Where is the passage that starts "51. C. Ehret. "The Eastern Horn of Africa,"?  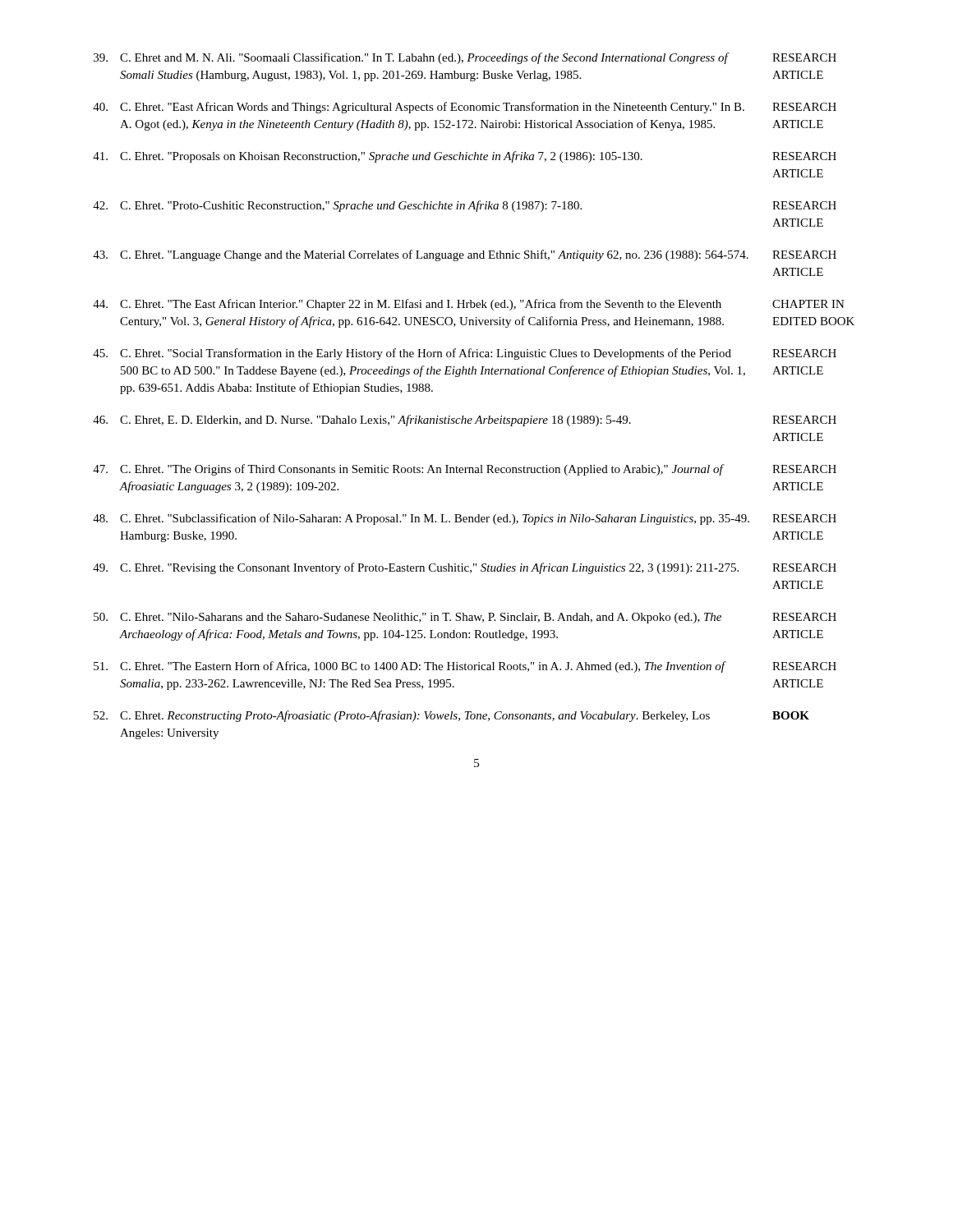pyautogui.click(x=476, y=675)
